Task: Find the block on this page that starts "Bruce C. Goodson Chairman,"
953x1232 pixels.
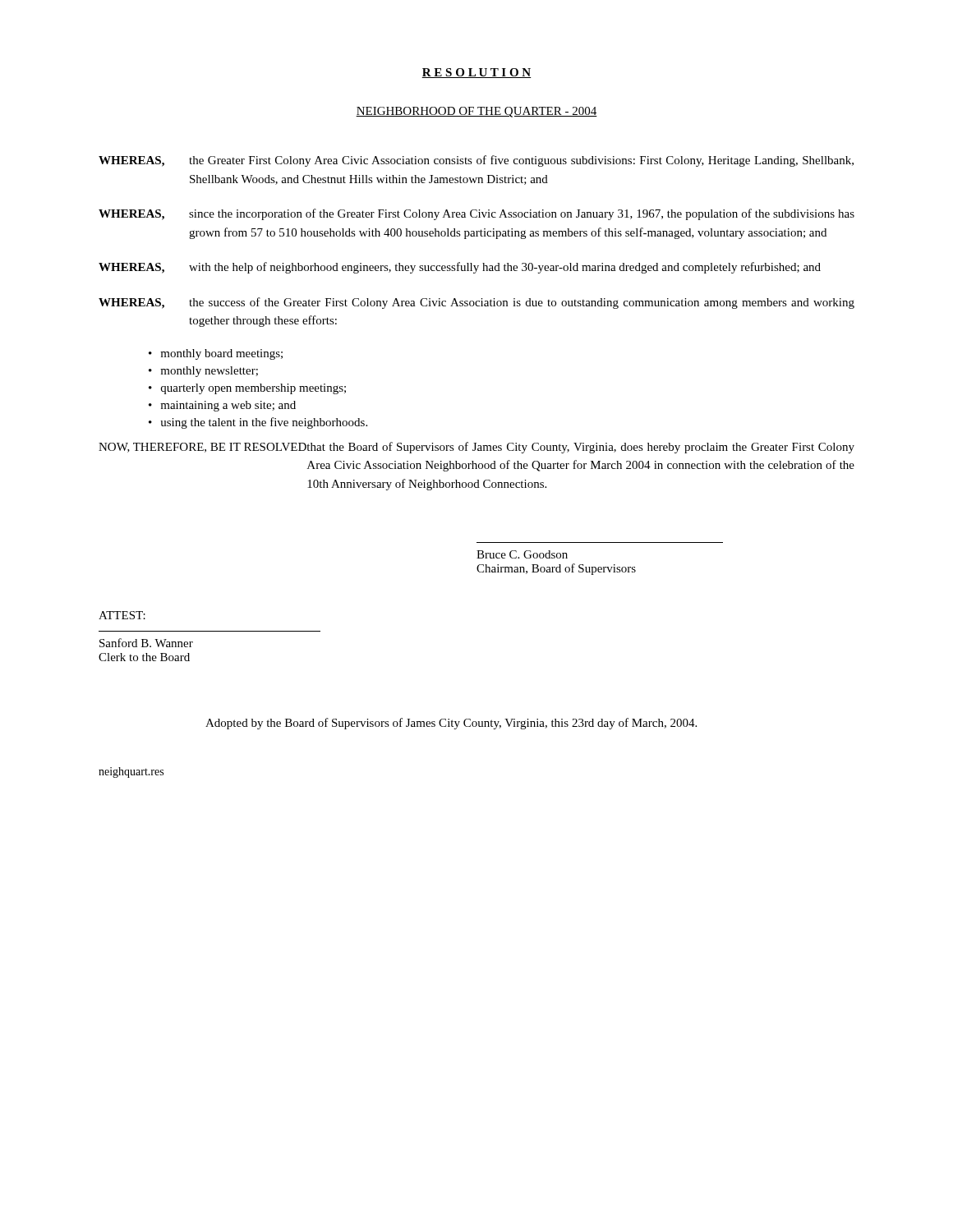Action: coord(600,559)
